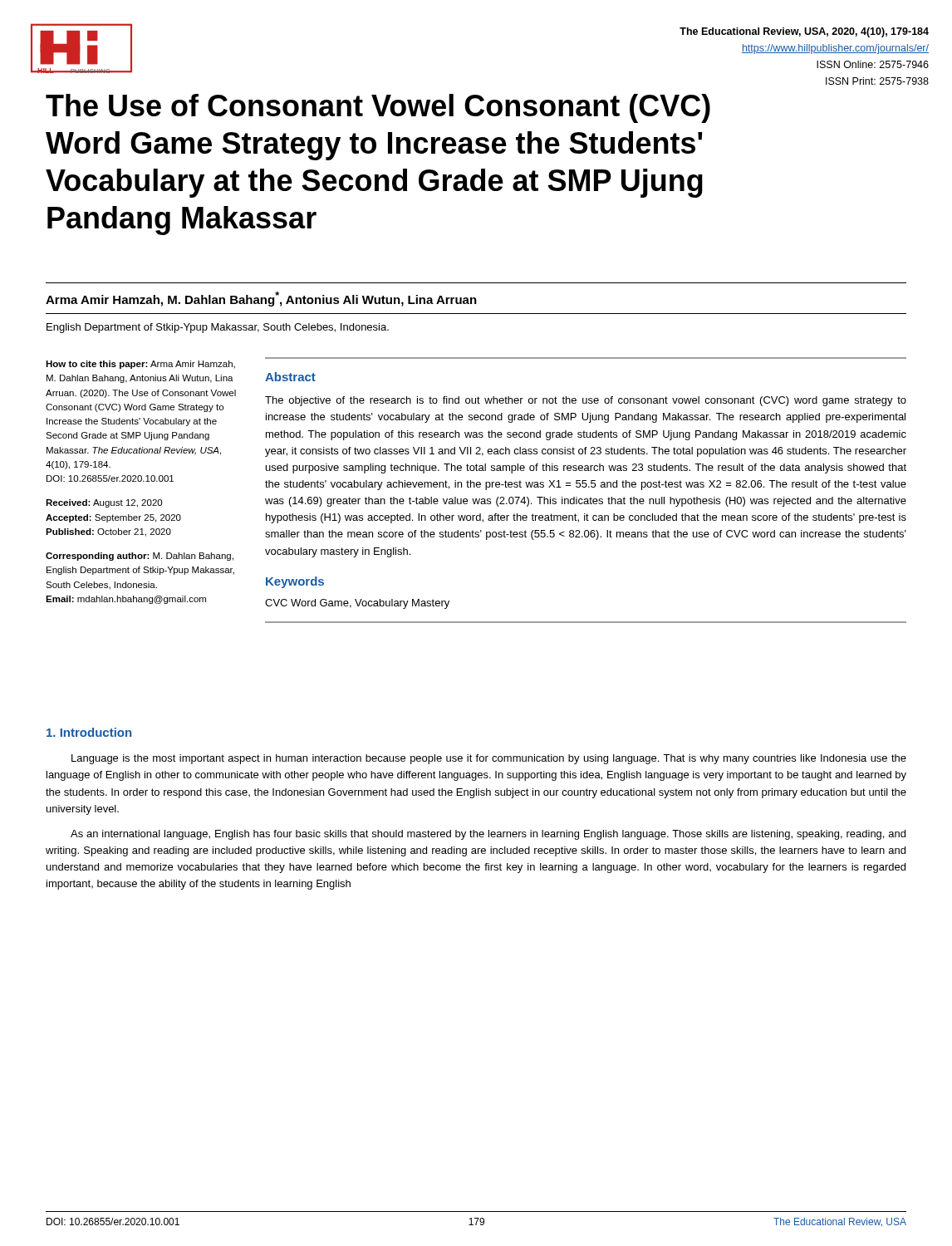952x1246 pixels.
Task: Point to the block beginning "The objective of the research is to"
Action: point(586,475)
